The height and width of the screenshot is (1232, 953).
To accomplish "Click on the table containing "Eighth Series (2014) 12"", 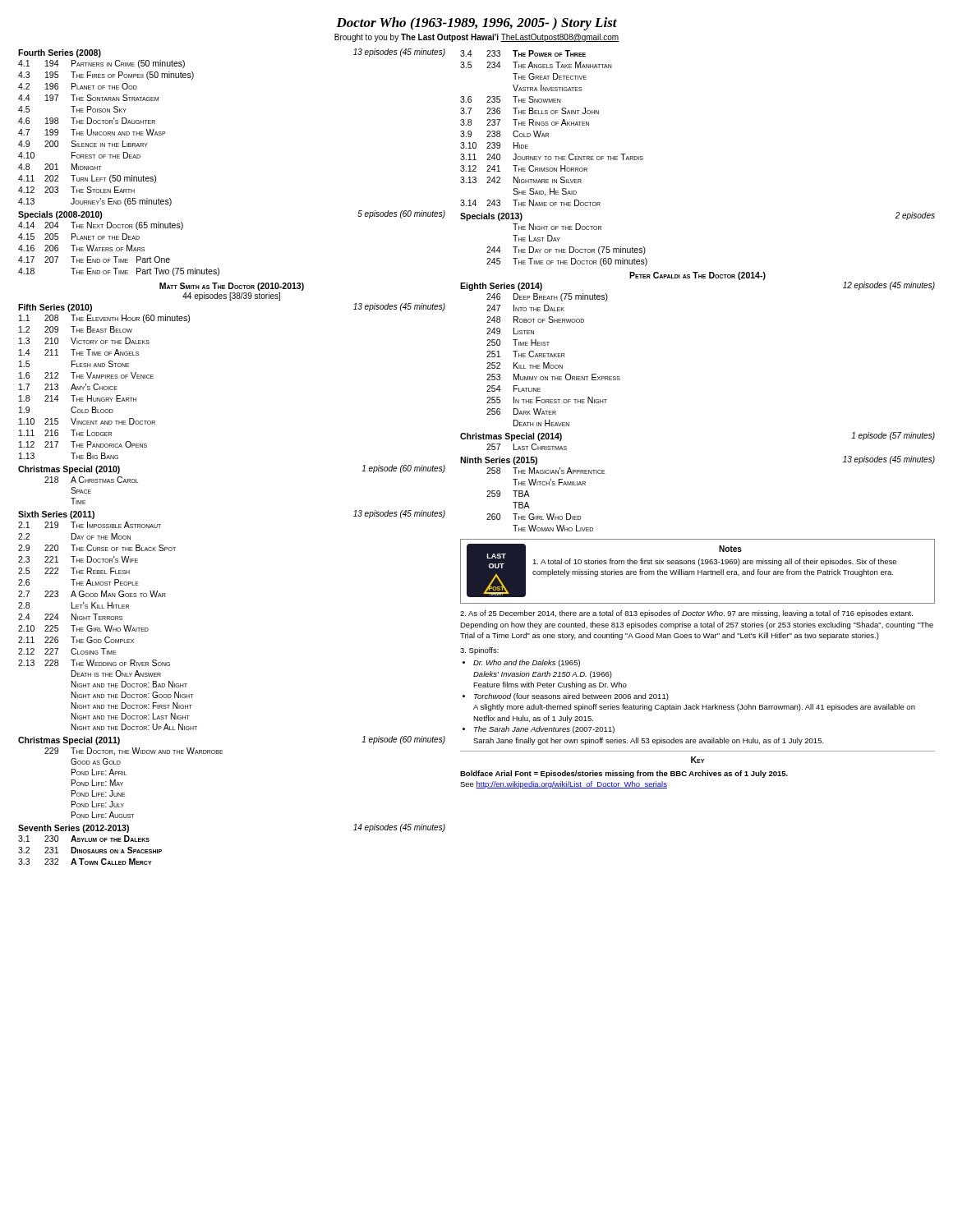I will 698,355.
